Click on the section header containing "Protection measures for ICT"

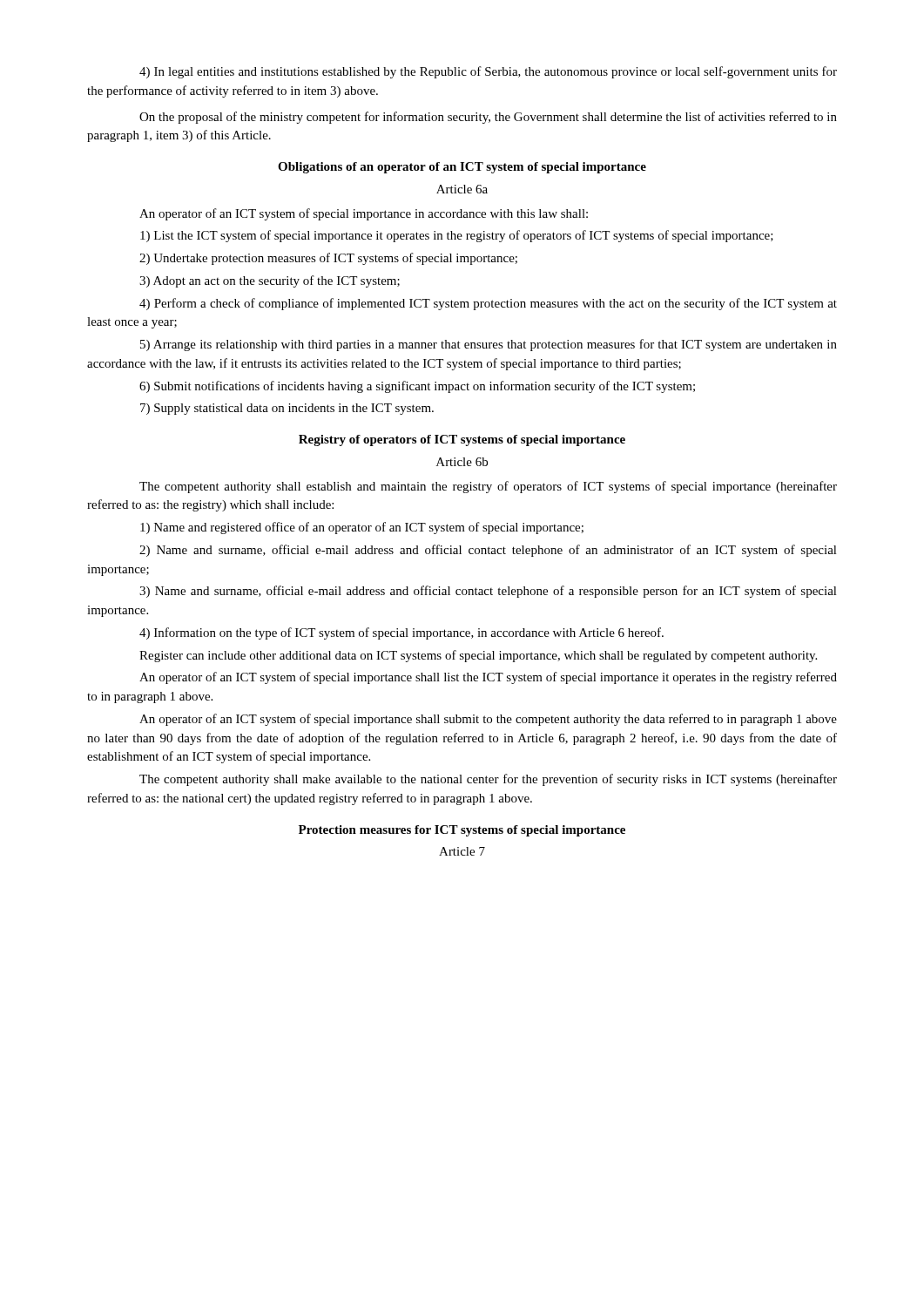(x=462, y=829)
